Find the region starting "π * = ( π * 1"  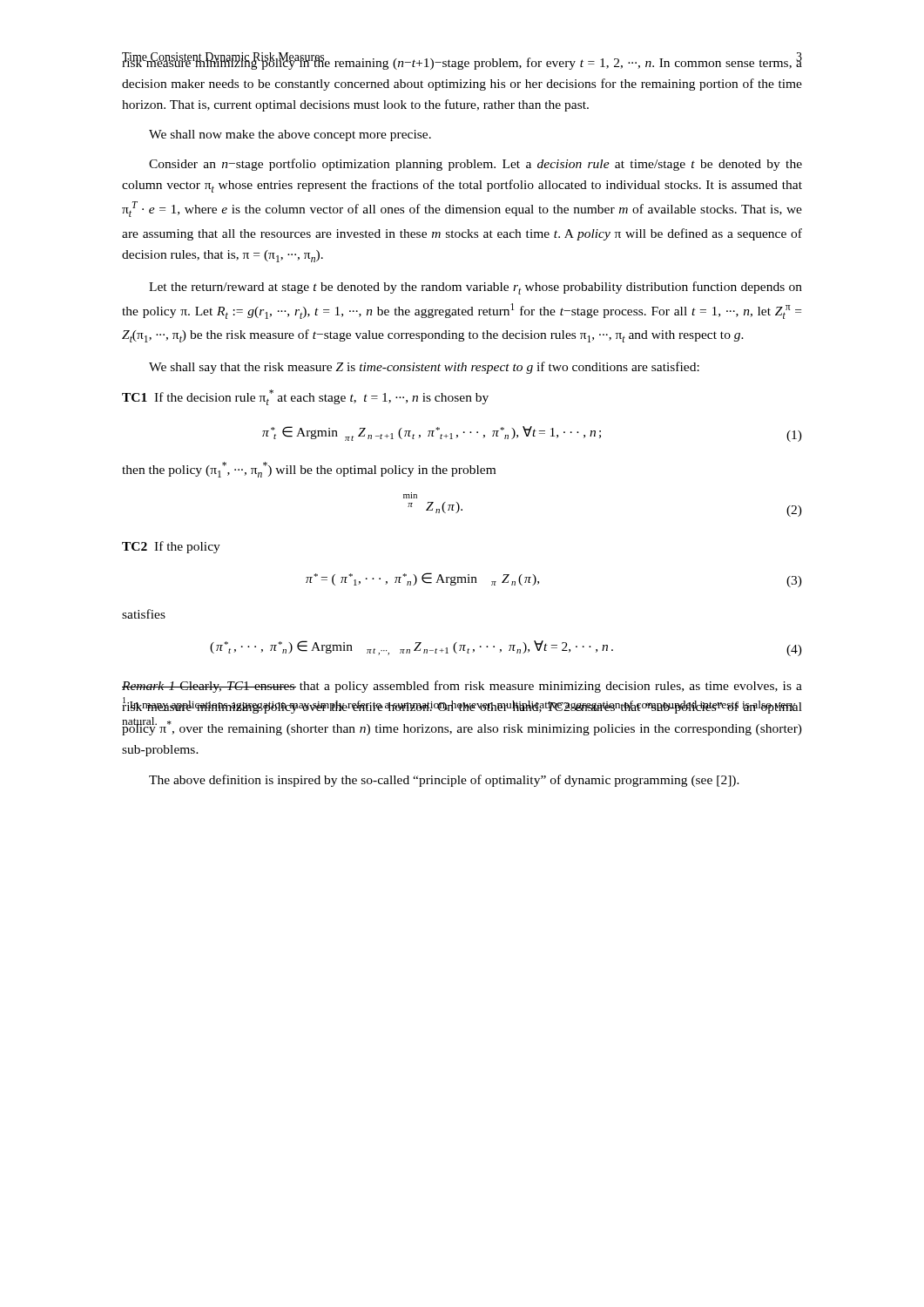tap(462, 581)
